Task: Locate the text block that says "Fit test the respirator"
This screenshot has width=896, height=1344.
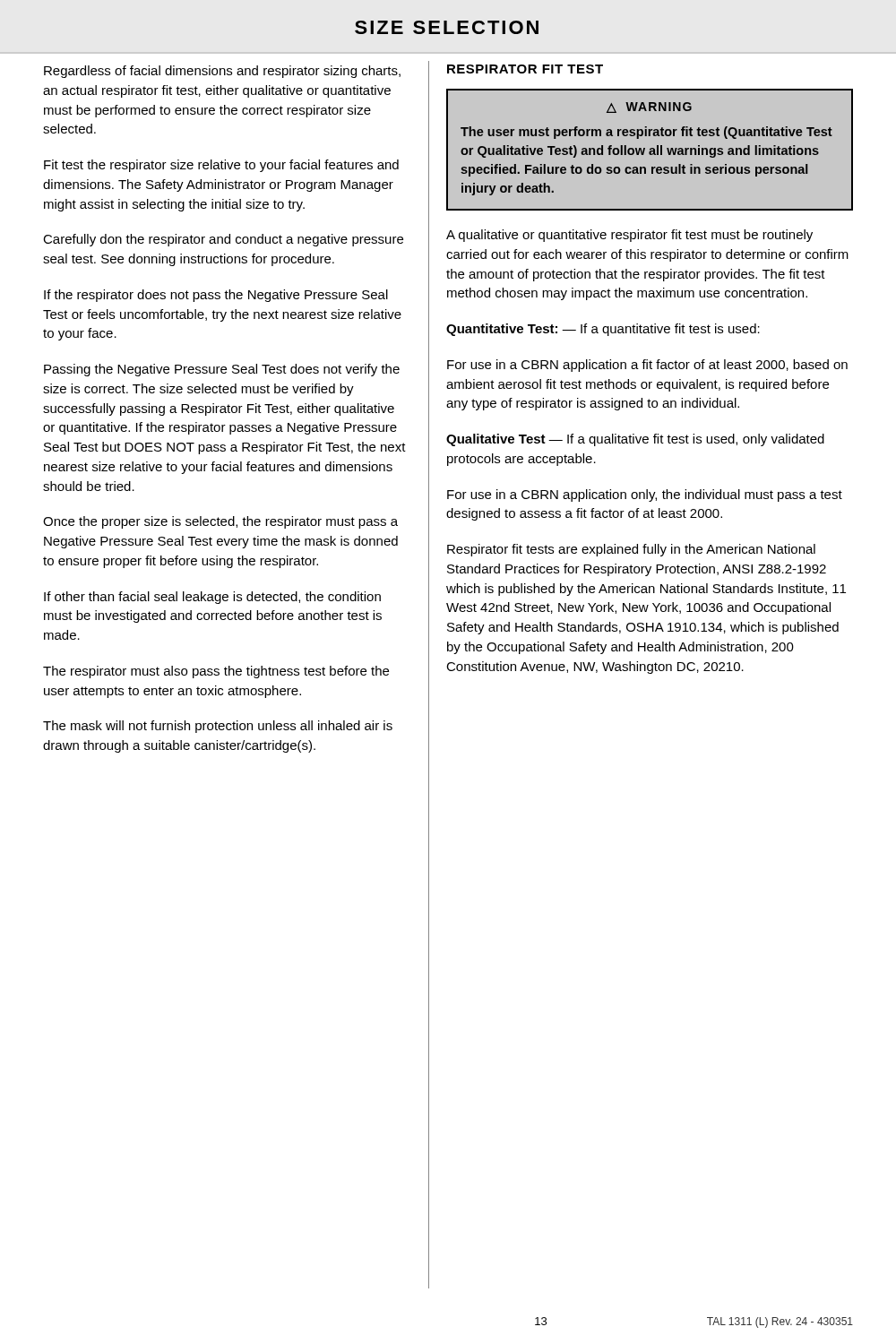Action: coord(221,184)
